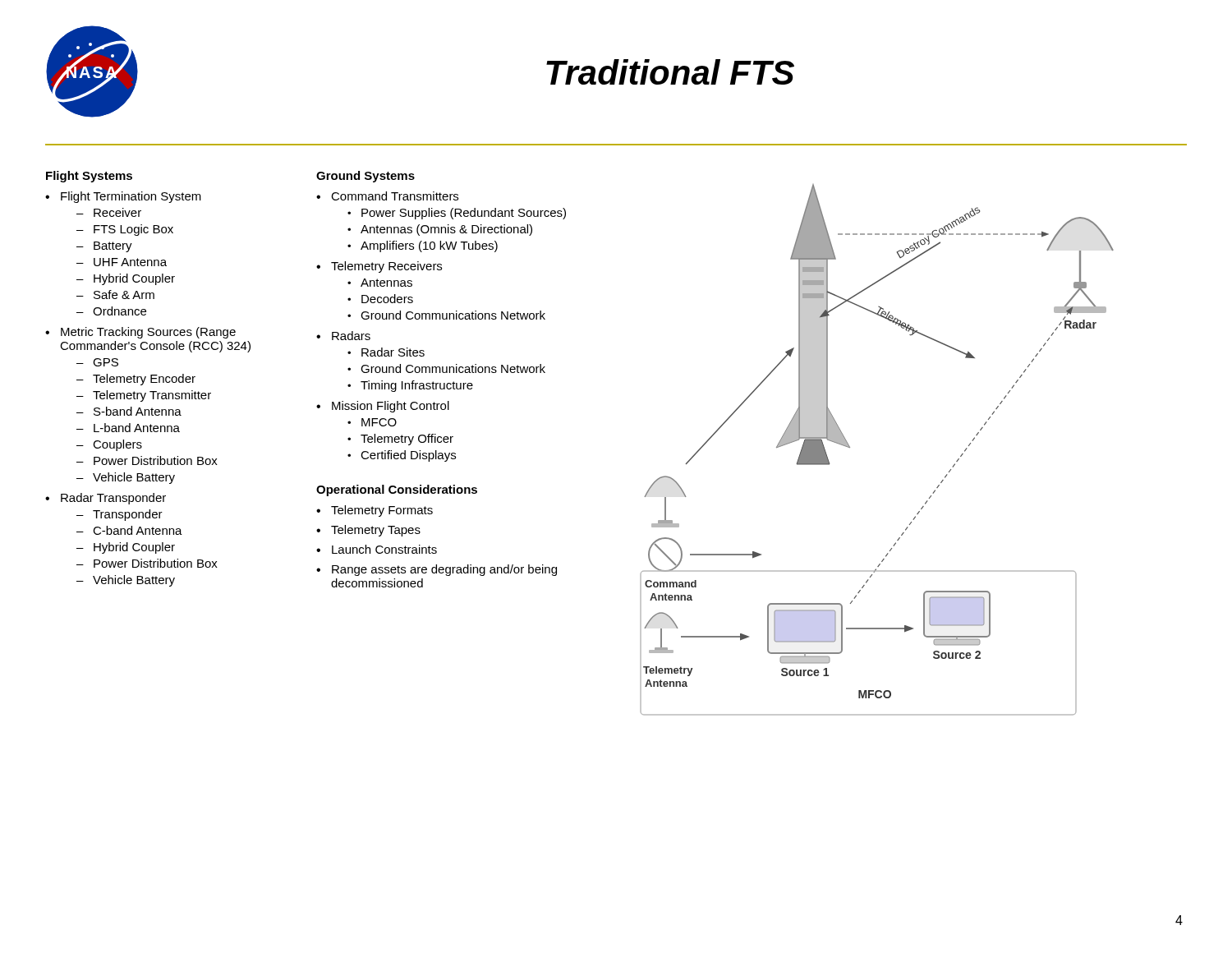
Task: Select the block starting "• Mission Flight Control •MFCO •Telemetry"
Action: [452, 431]
